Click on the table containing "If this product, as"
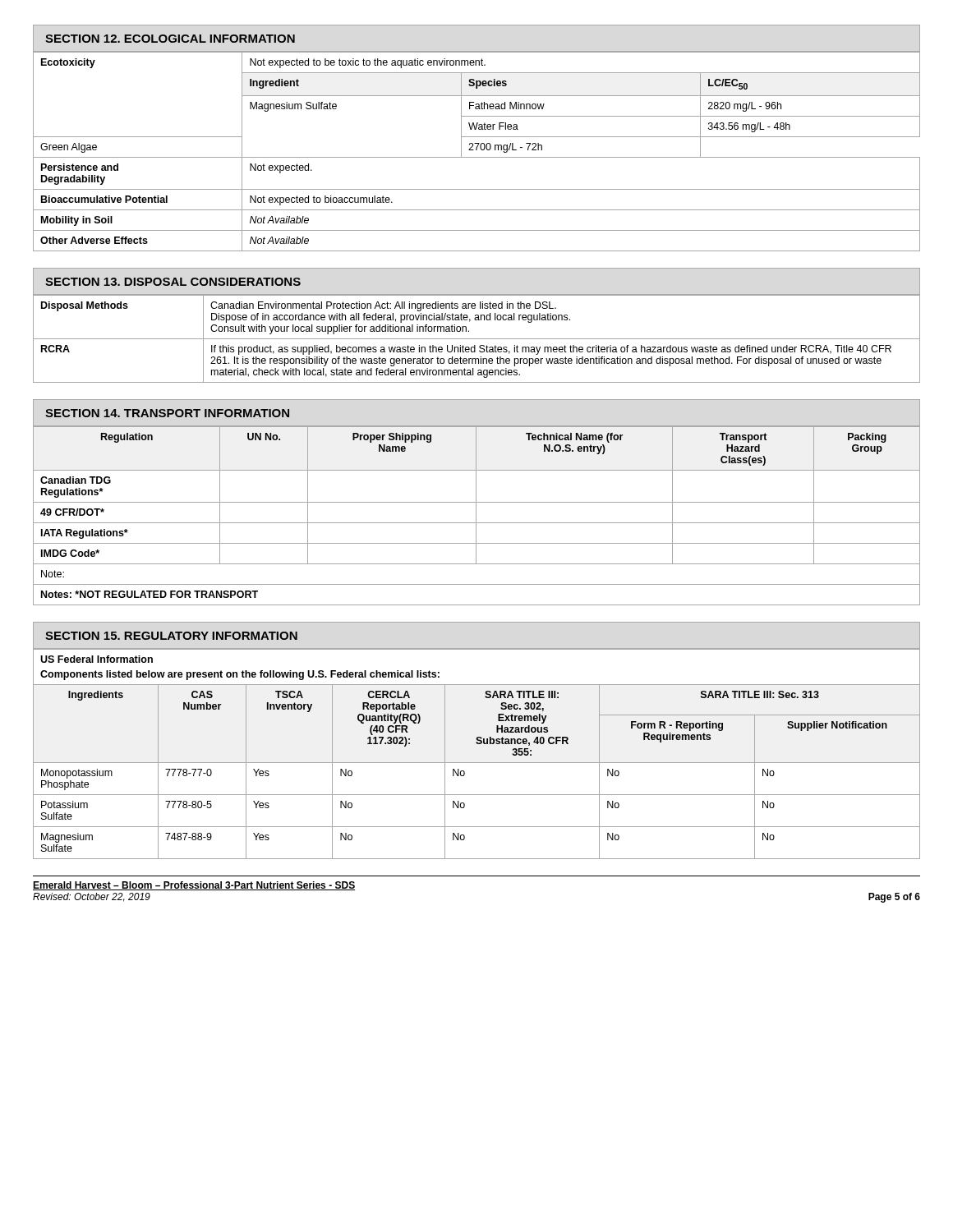This screenshot has width=953, height=1232. (476, 338)
